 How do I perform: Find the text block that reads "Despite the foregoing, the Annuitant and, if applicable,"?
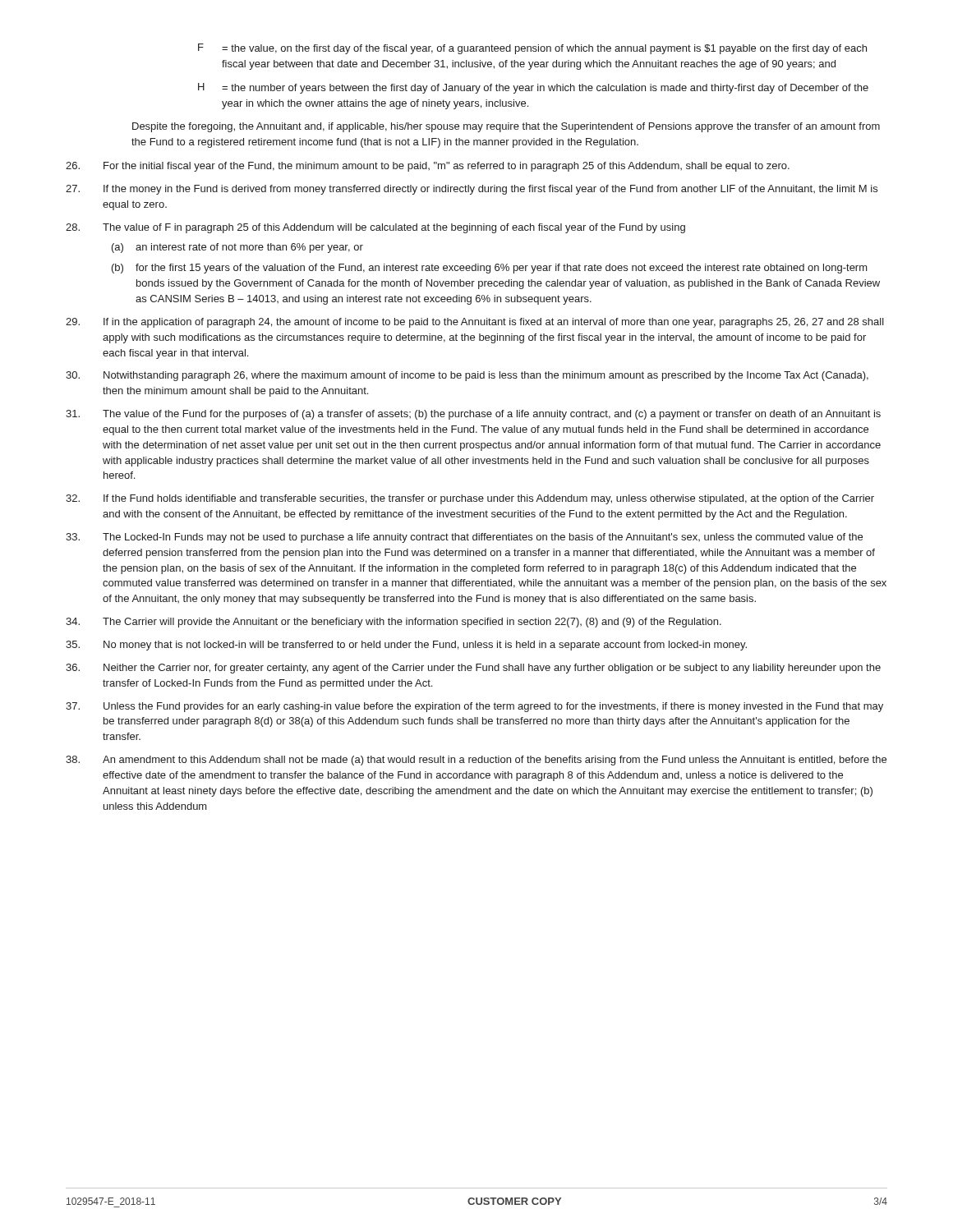coord(506,134)
